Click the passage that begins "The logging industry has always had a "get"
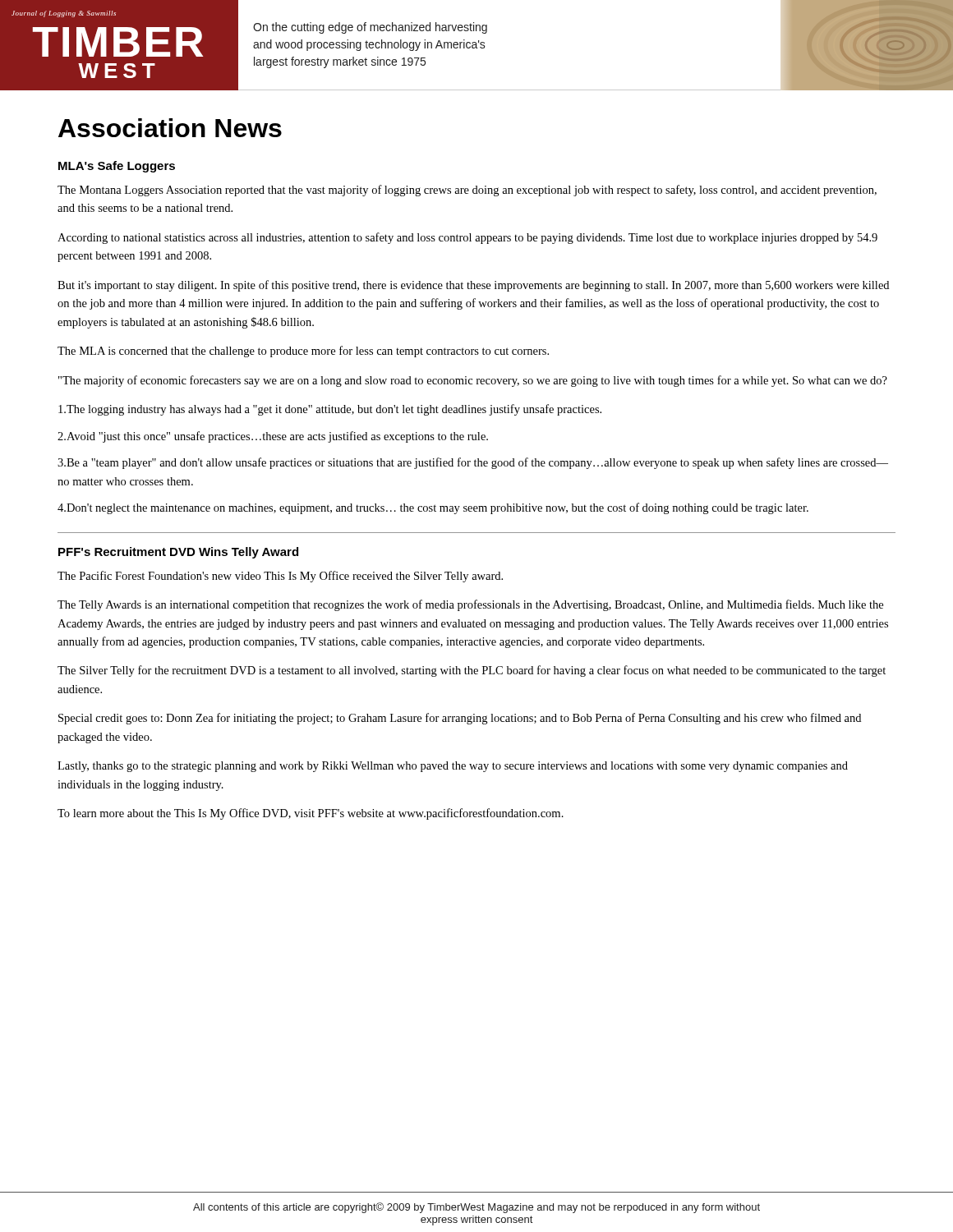 click(x=330, y=409)
